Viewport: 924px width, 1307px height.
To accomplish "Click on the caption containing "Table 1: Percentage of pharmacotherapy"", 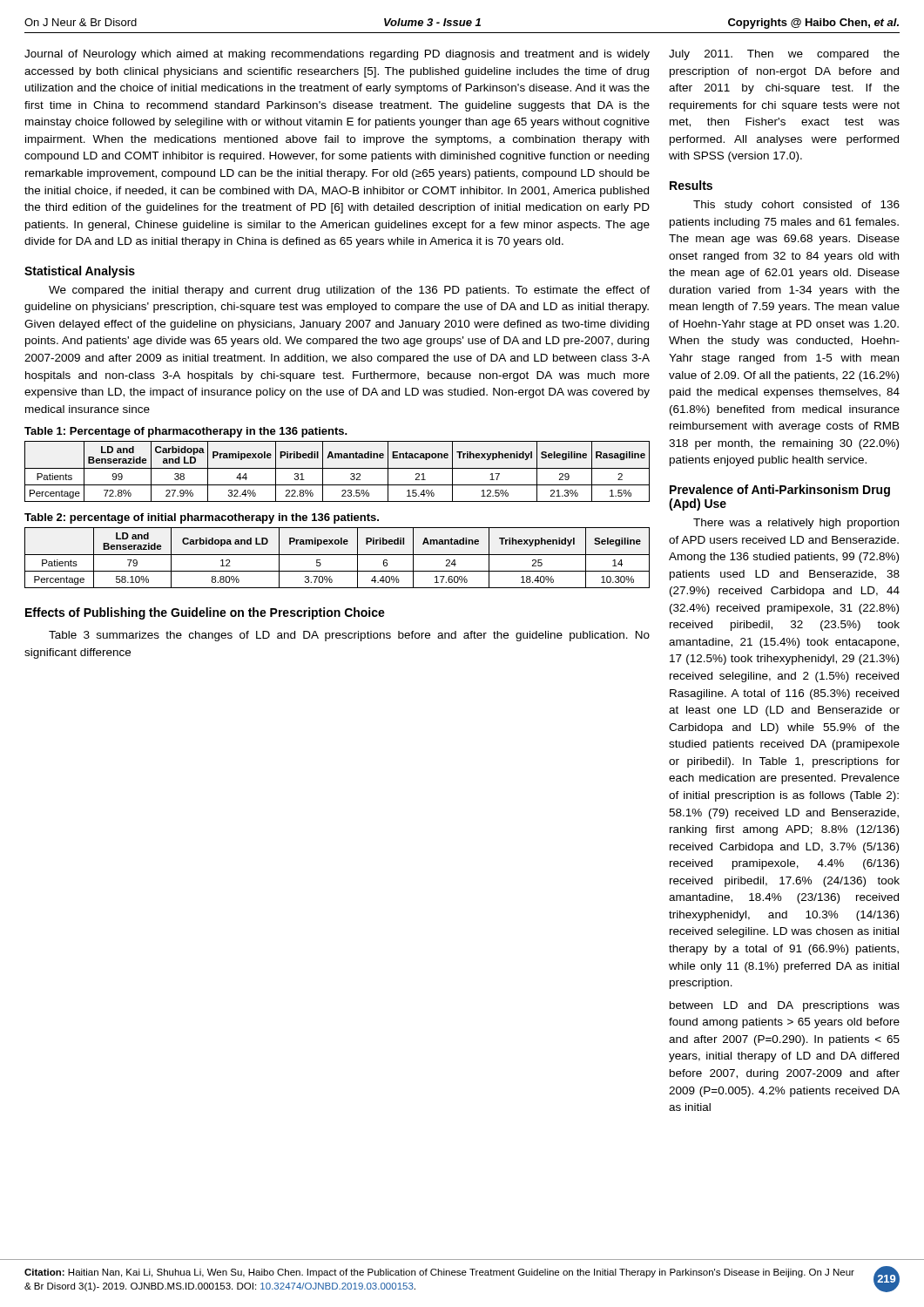I will point(186,431).
